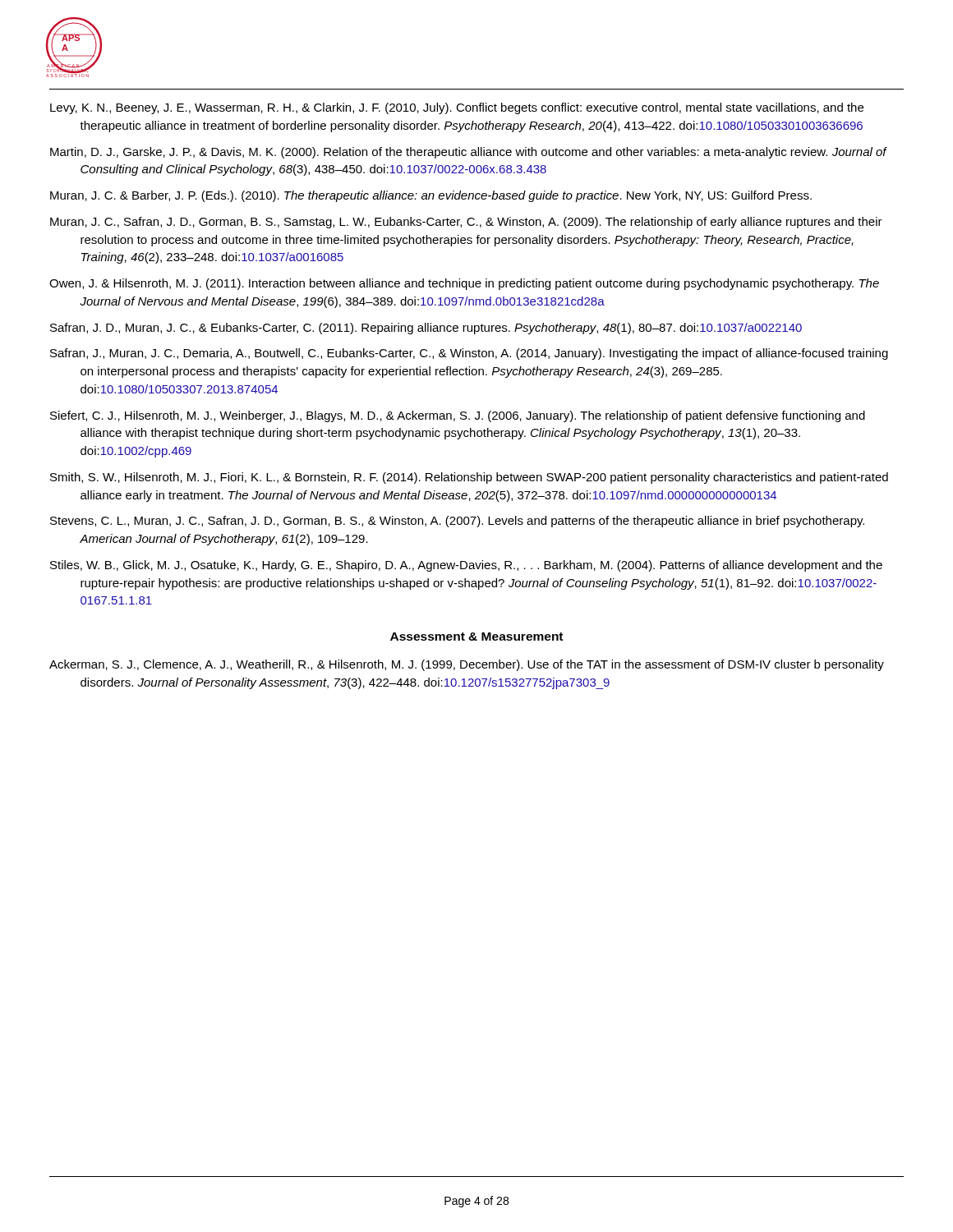Point to the block beginning "Martin, D. J., Garske, J. P., & Davis,"

[468, 160]
